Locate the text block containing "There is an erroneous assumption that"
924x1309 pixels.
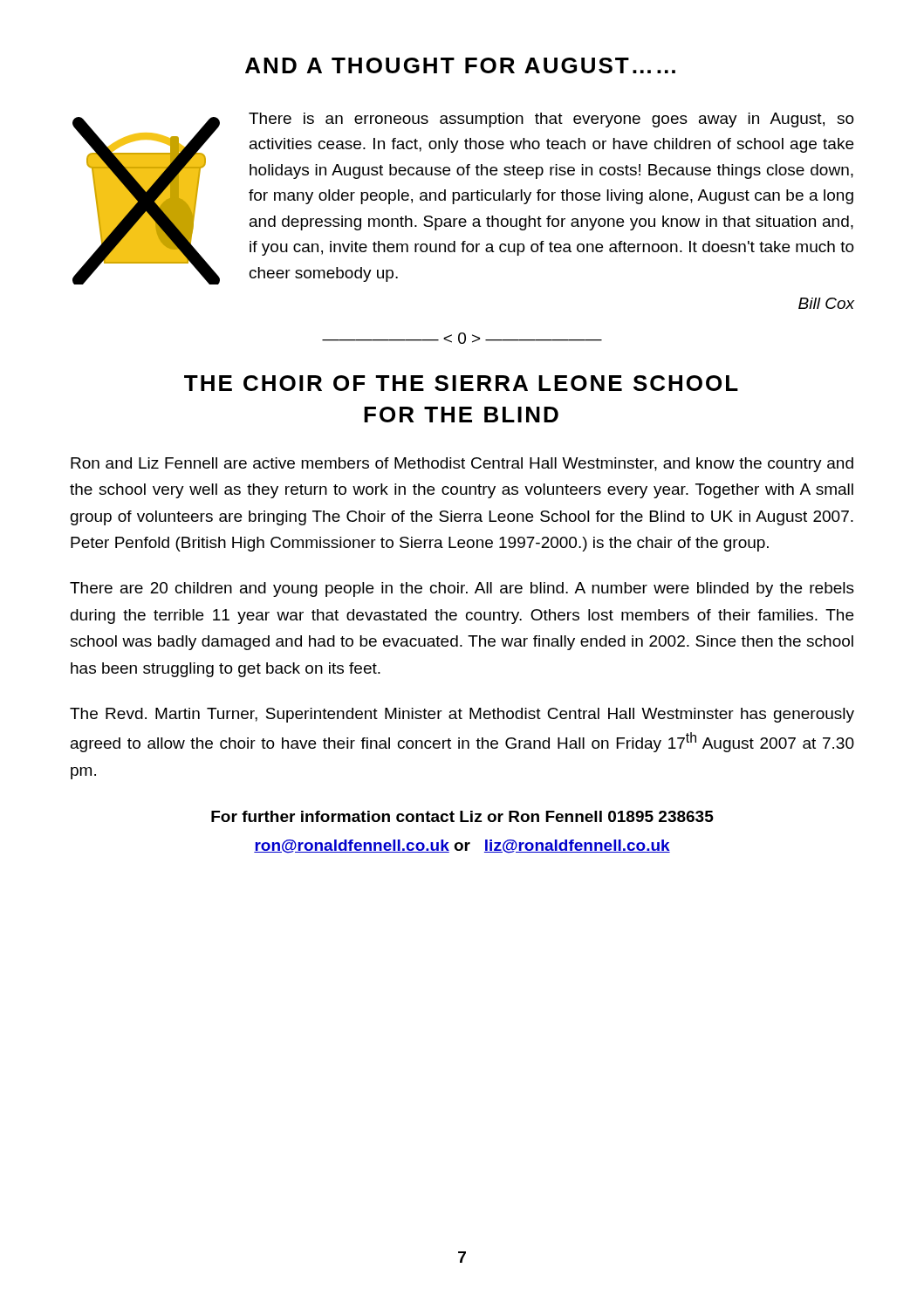551,195
